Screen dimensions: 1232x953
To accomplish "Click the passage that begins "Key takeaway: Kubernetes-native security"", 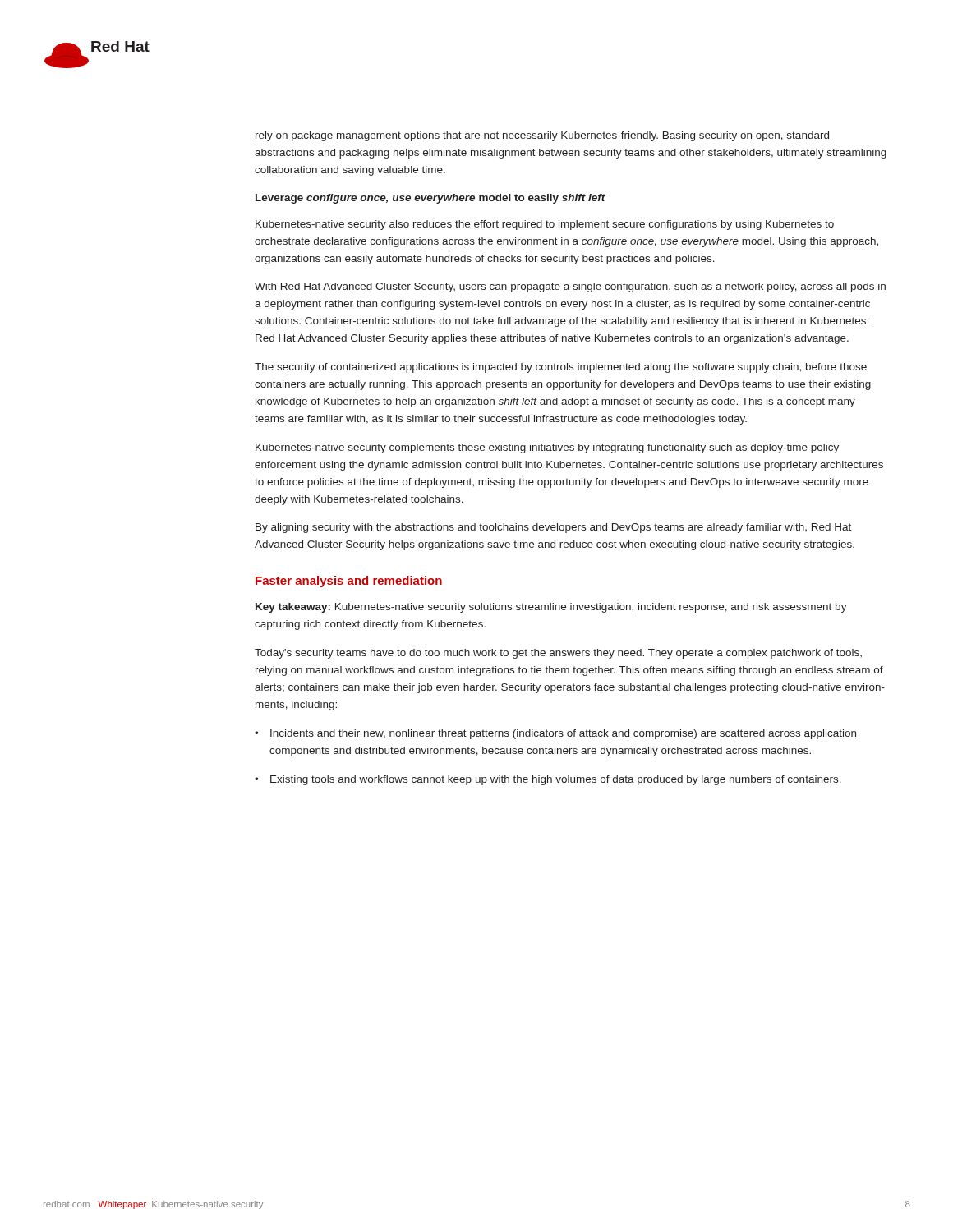I will click(571, 616).
